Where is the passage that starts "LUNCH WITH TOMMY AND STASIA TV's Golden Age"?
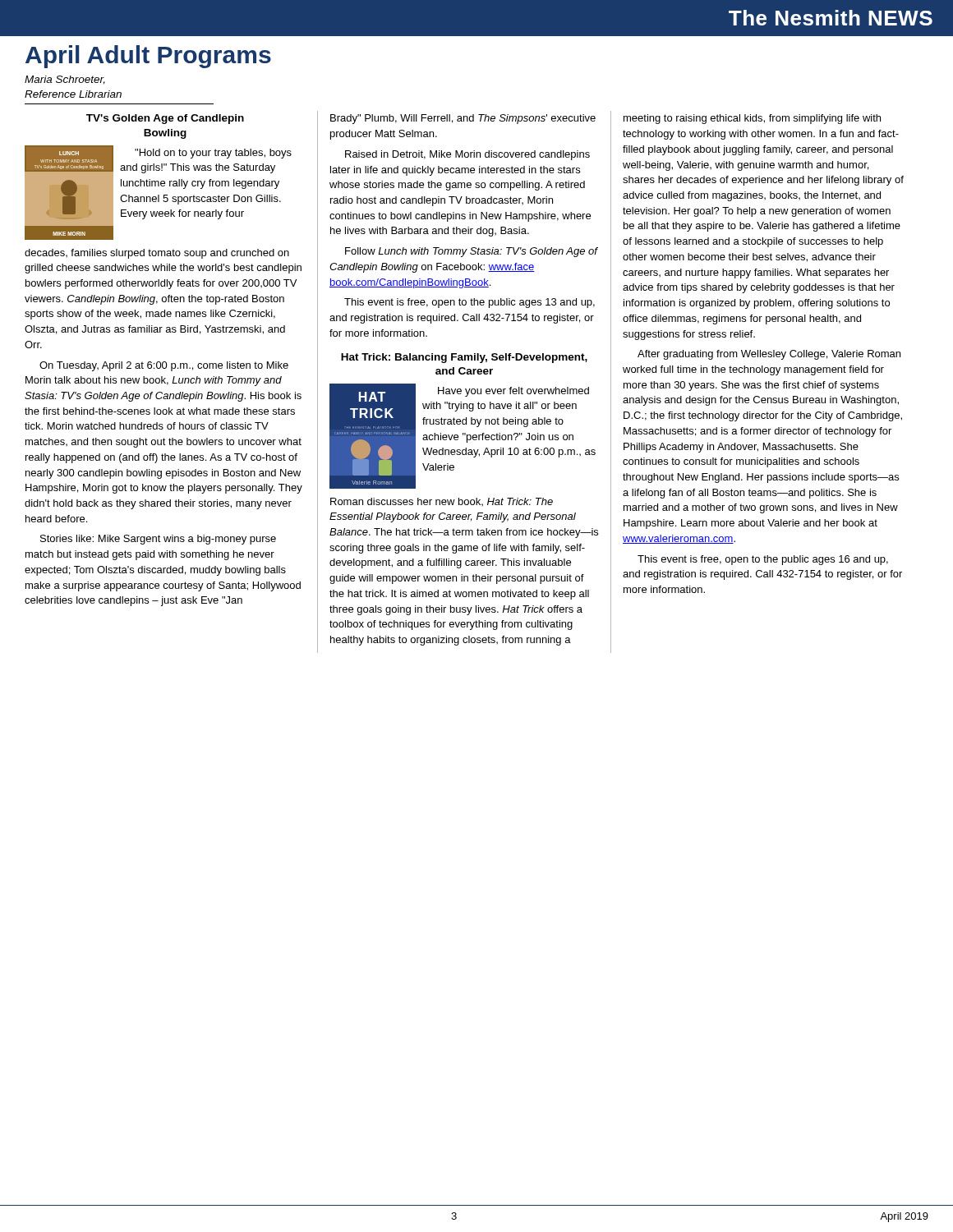This screenshot has width=953, height=1232. tap(165, 377)
